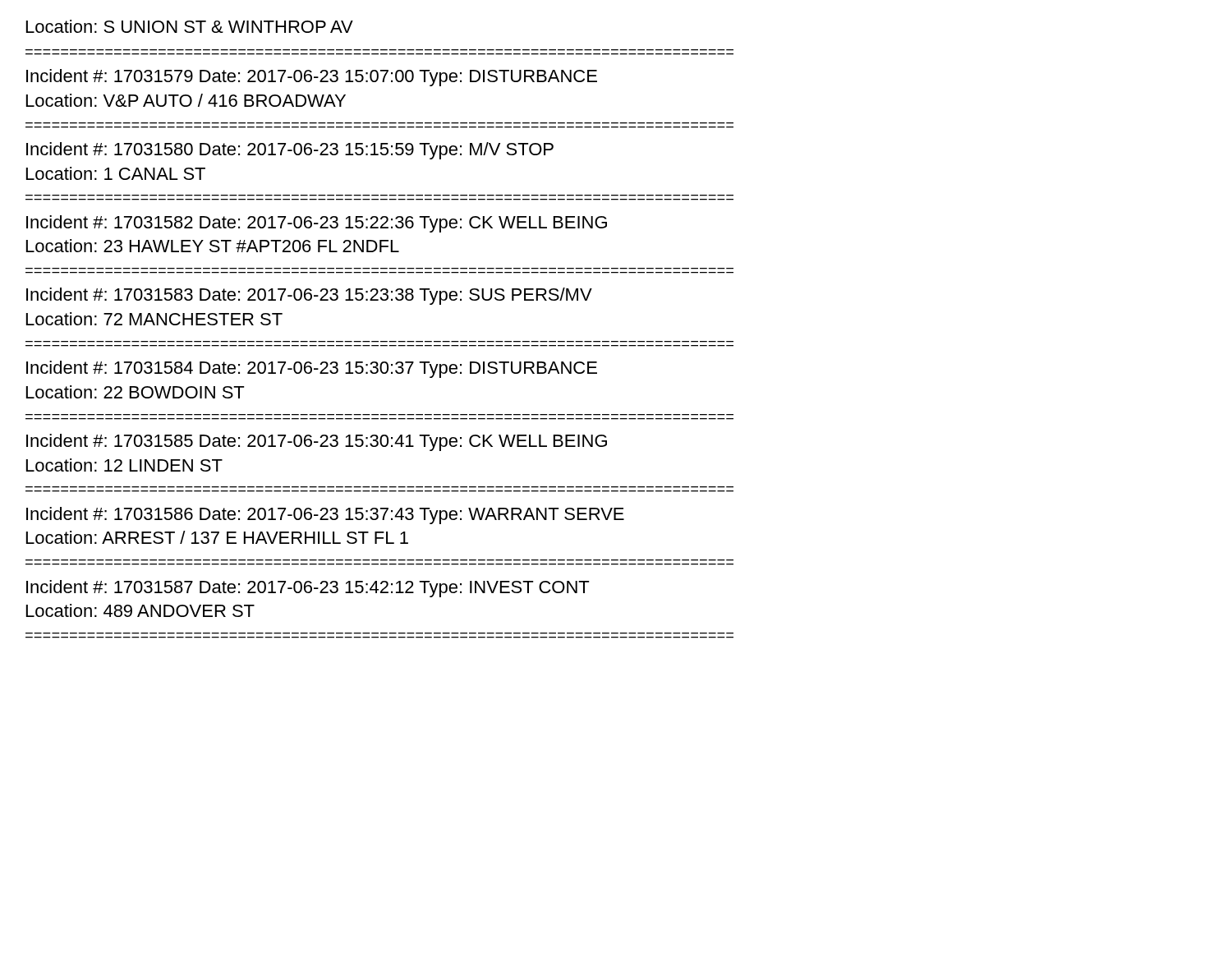Point to the block beginning "Incident #: 17031583"

pos(309,296)
